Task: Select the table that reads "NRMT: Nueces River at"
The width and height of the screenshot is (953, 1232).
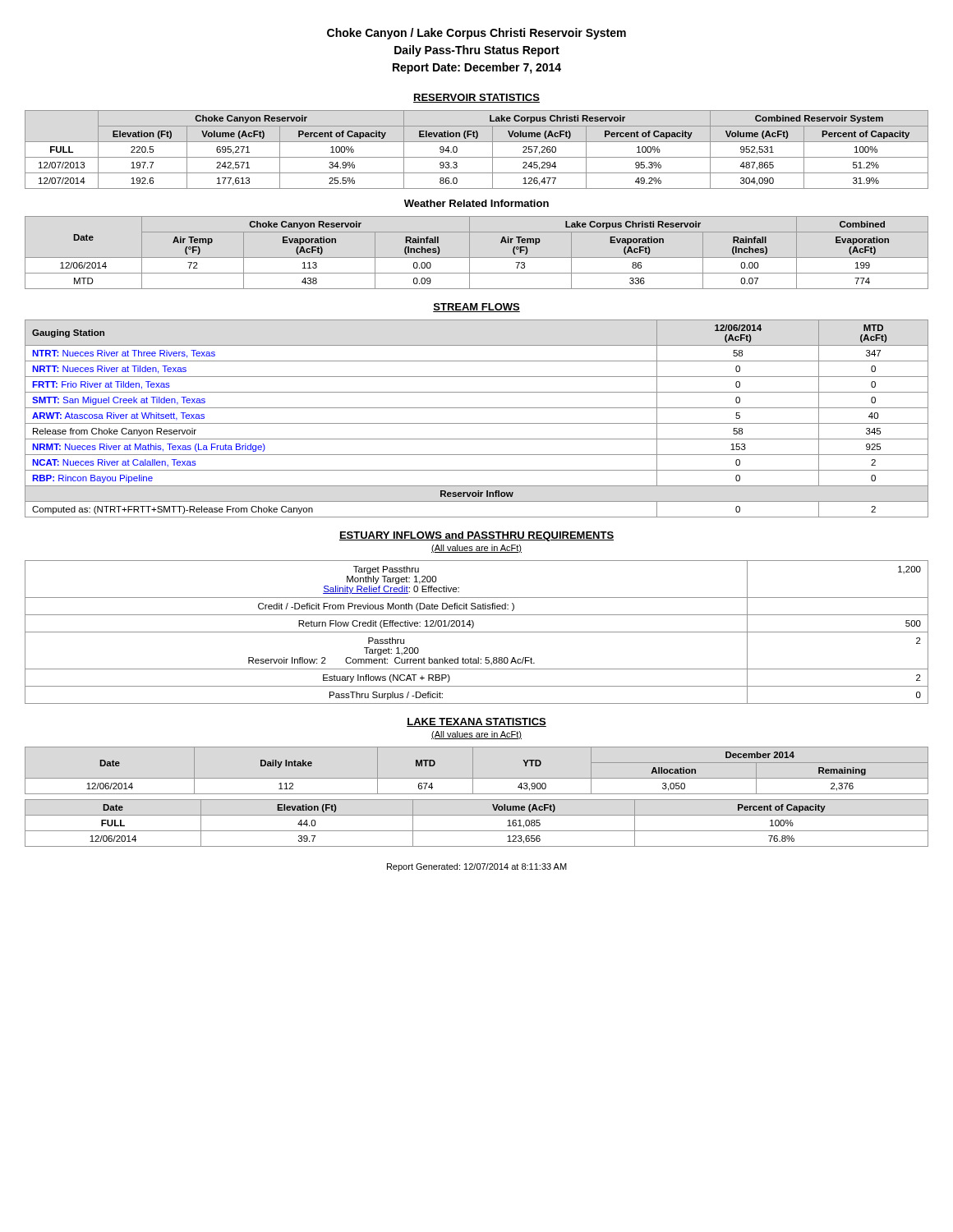Action: pyautogui.click(x=476, y=418)
